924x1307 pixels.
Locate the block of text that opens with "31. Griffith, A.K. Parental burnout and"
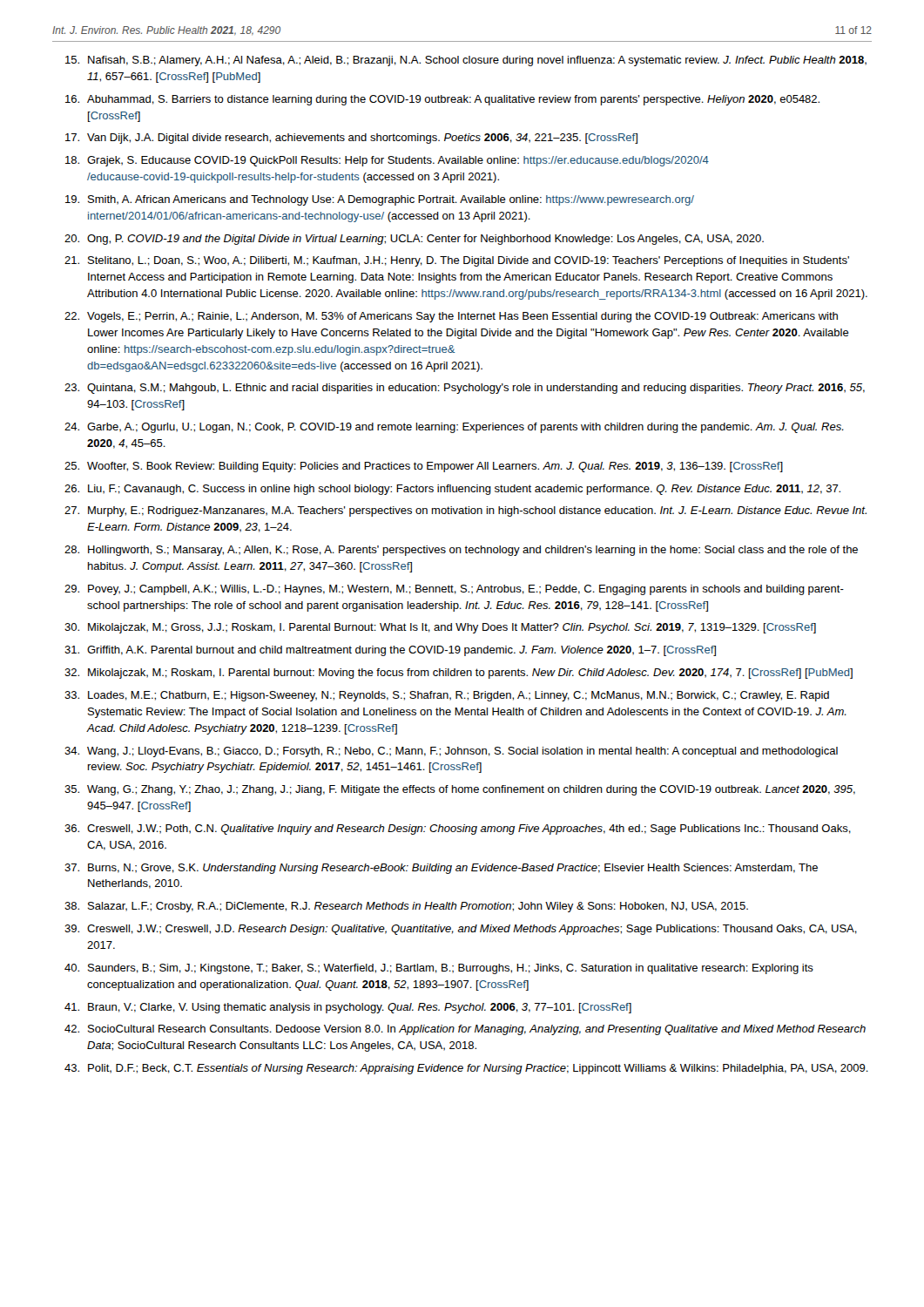462,651
